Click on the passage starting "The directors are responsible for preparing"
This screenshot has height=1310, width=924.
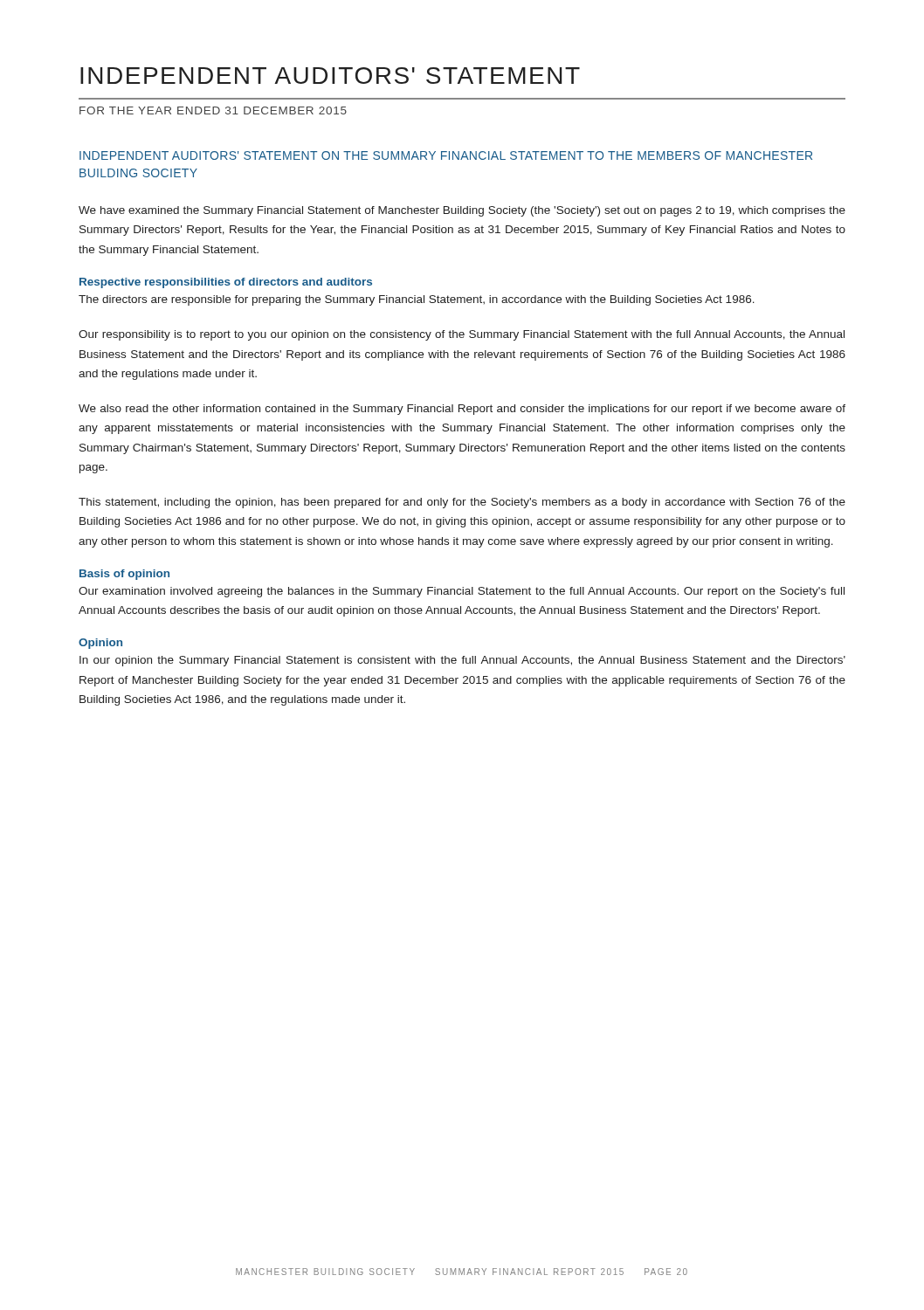pyautogui.click(x=417, y=299)
